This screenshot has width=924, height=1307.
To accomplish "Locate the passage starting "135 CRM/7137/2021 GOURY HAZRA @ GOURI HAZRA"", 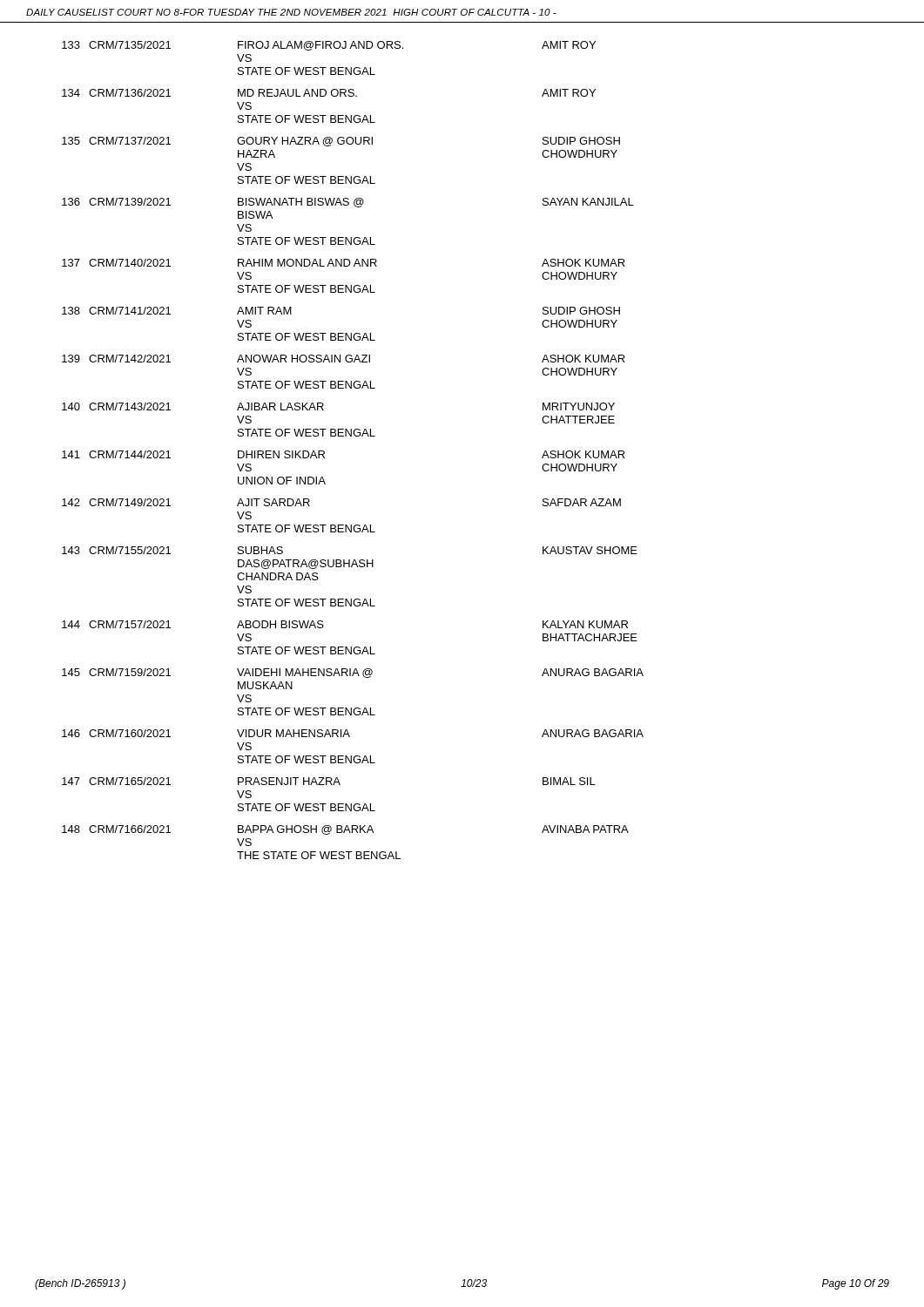I will 341,142.
